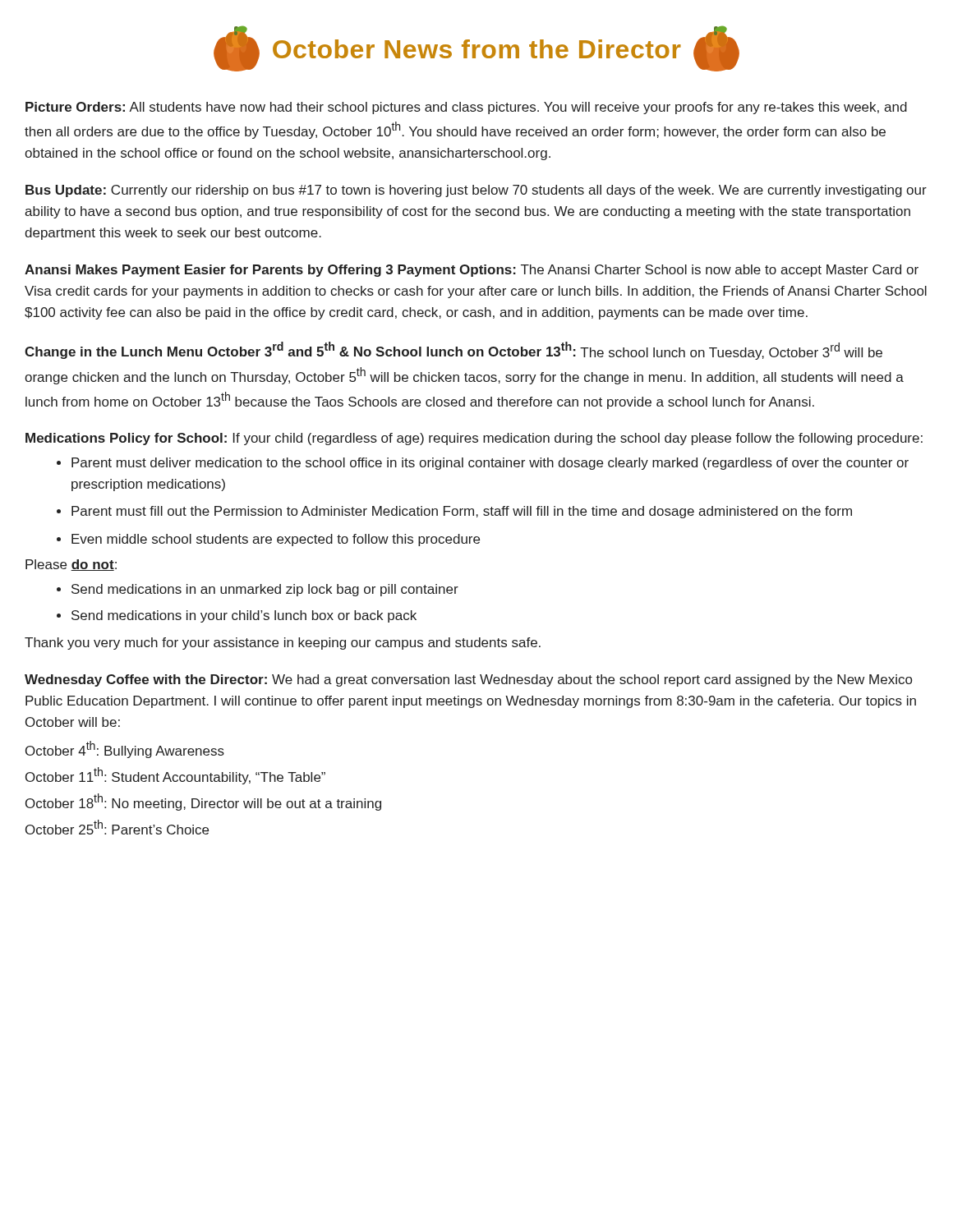This screenshot has width=953, height=1232.
Task: Find the block on this page that starts "Even middle school students are"
Action: 268,540
